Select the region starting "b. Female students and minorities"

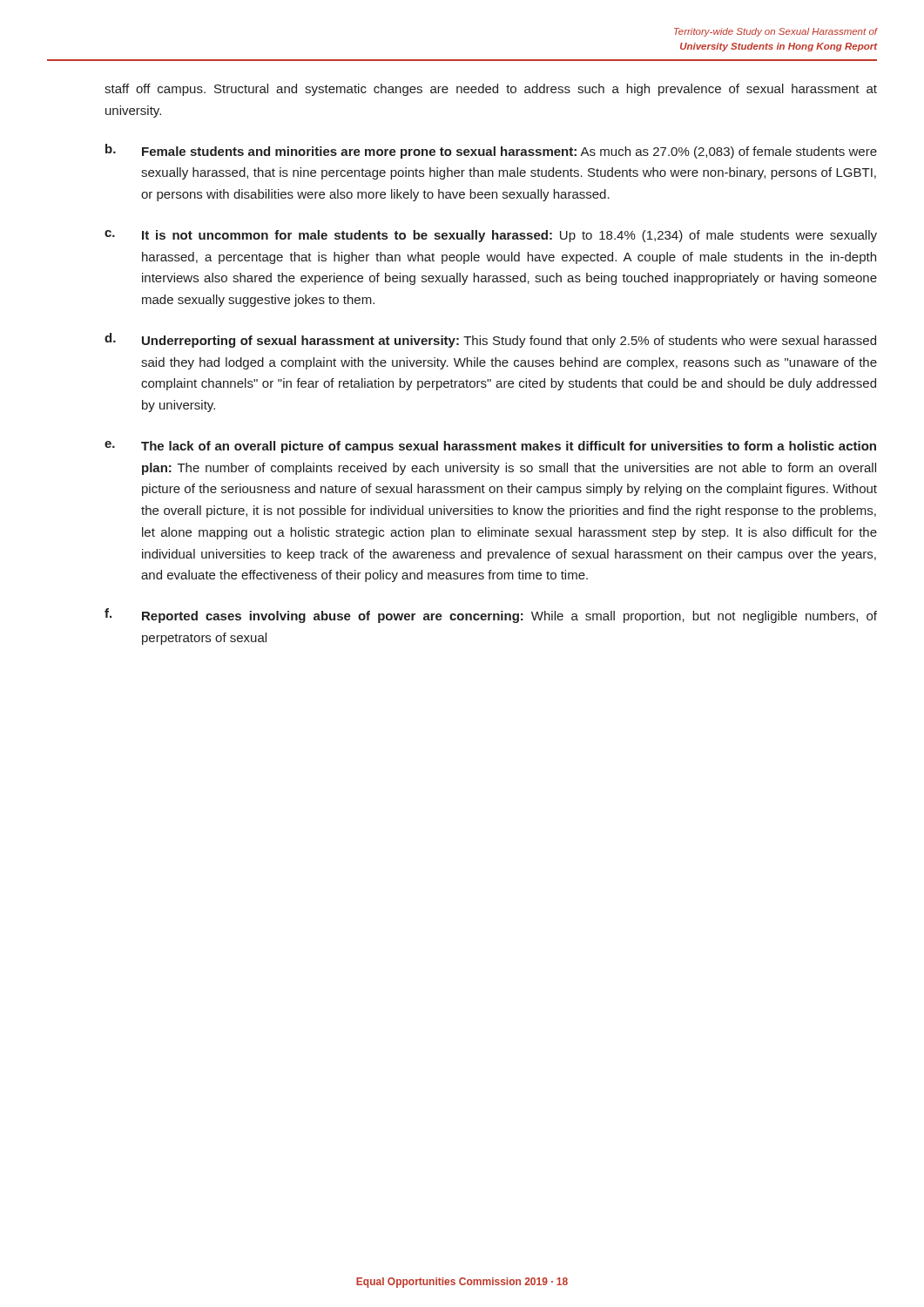click(491, 173)
